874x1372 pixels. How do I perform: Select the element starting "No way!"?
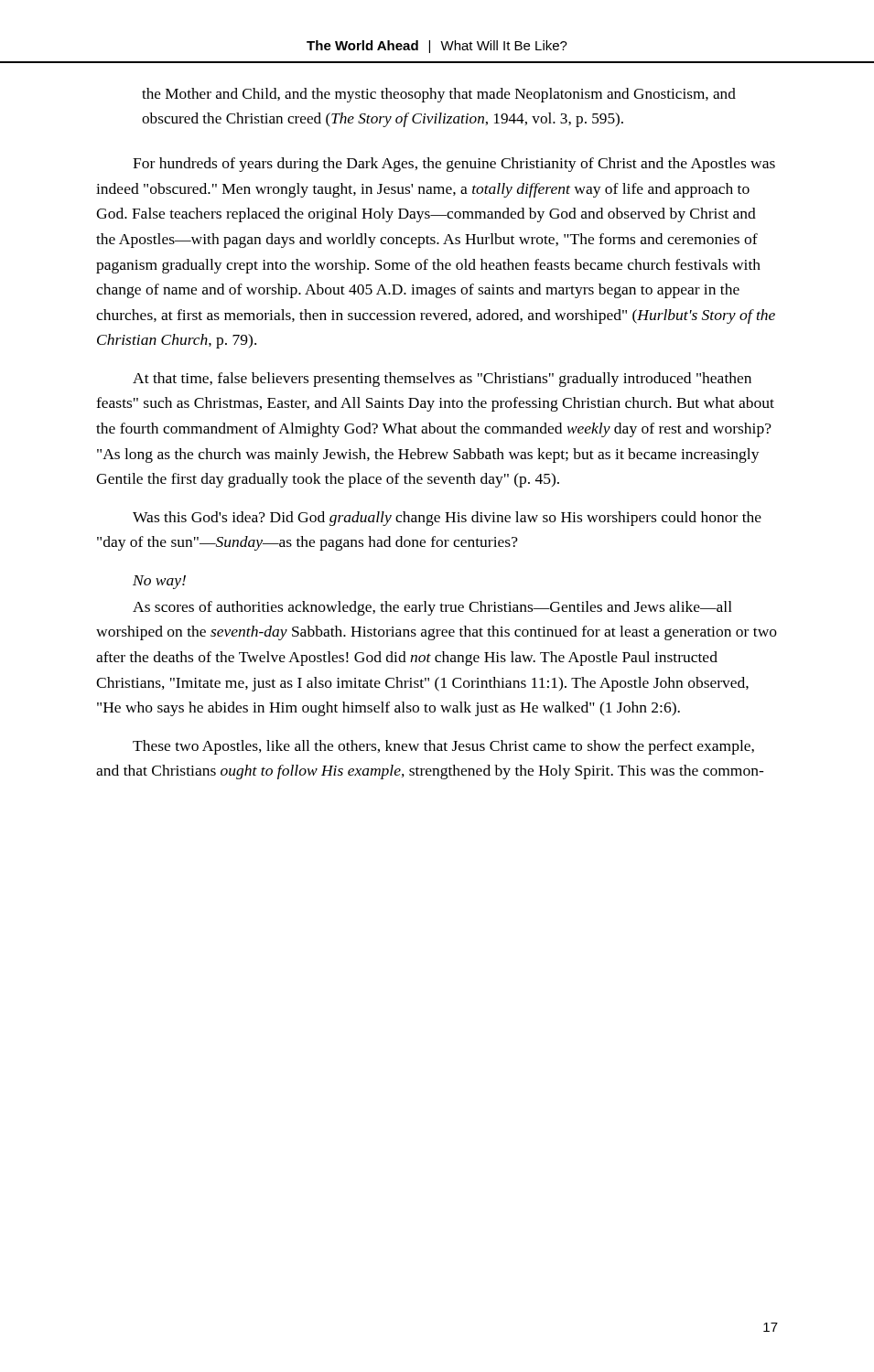click(x=160, y=580)
